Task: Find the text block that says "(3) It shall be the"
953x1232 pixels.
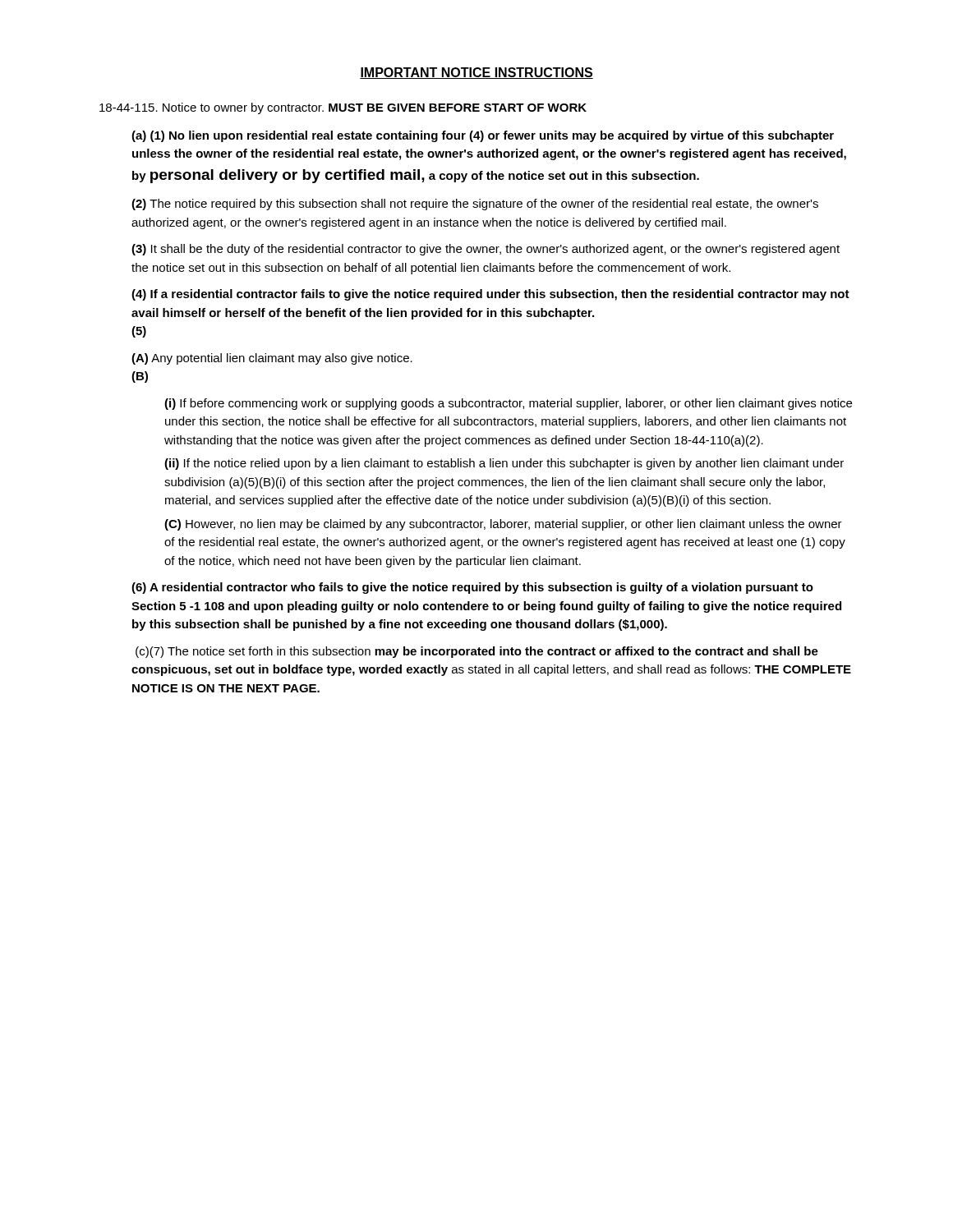Action: click(x=486, y=258)
